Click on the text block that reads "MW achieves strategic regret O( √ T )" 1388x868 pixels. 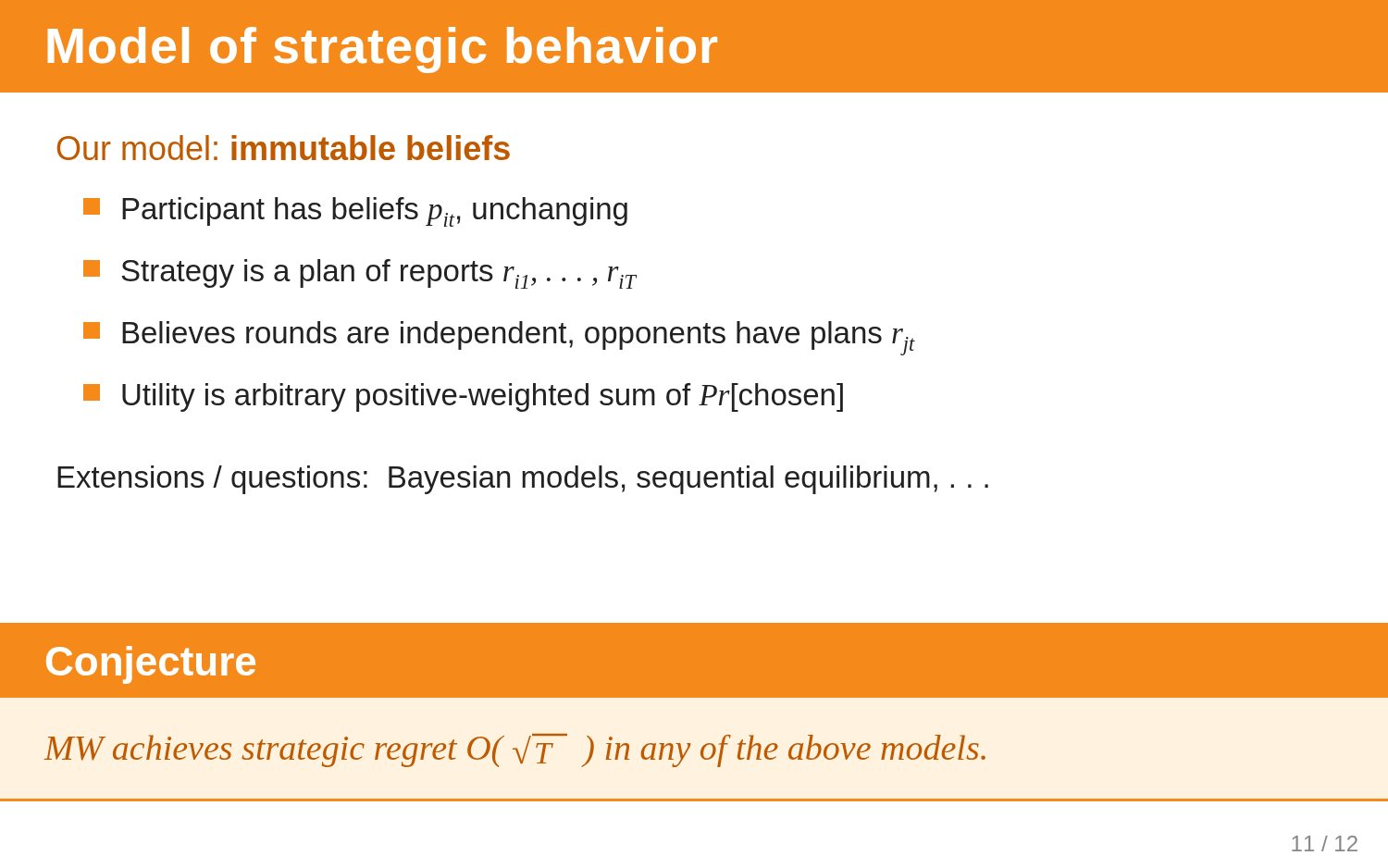516,749
